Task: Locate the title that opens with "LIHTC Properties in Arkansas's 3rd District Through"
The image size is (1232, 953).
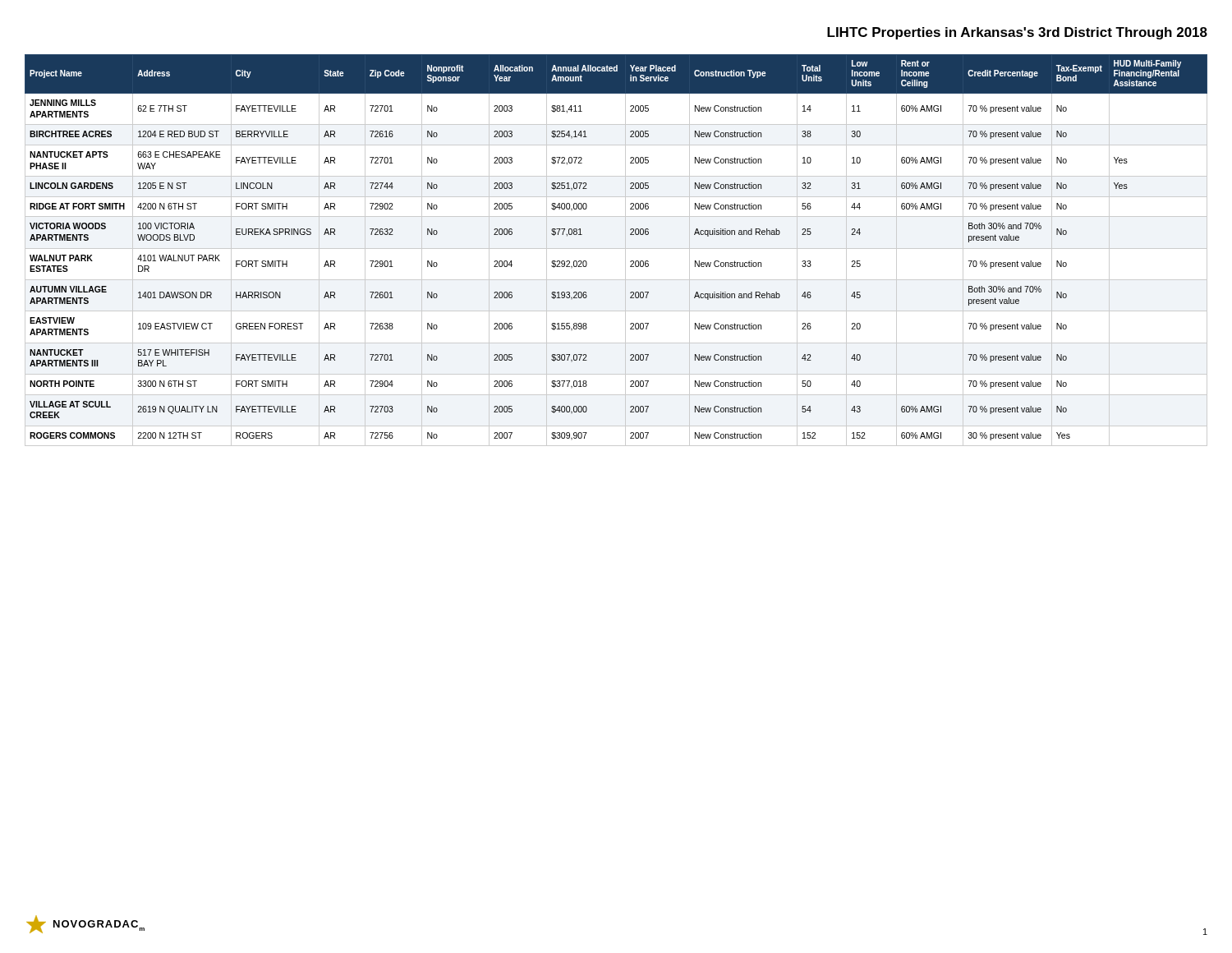Action: [1017, 32]
